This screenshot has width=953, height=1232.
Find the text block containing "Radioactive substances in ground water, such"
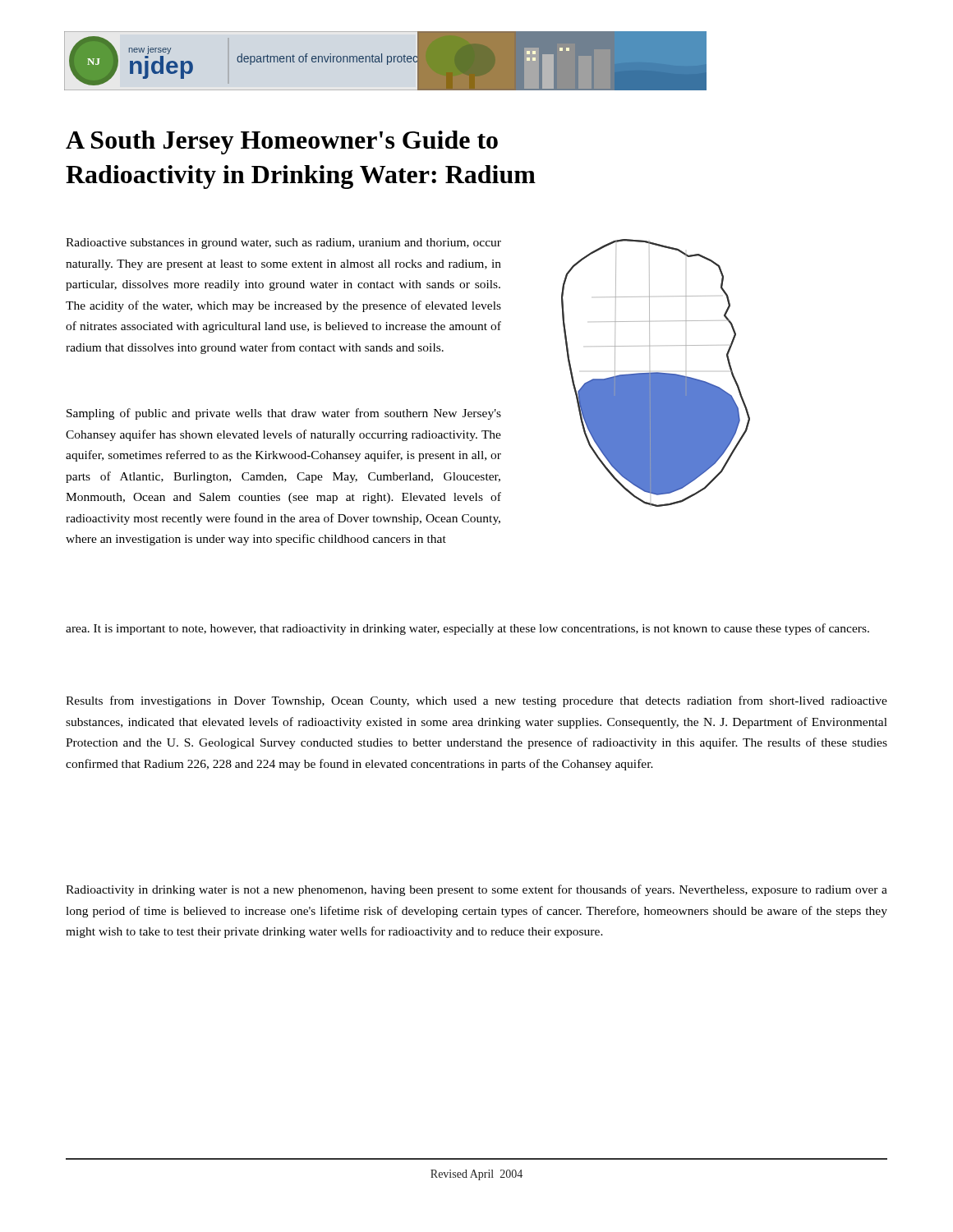click(x=283, y=295)
